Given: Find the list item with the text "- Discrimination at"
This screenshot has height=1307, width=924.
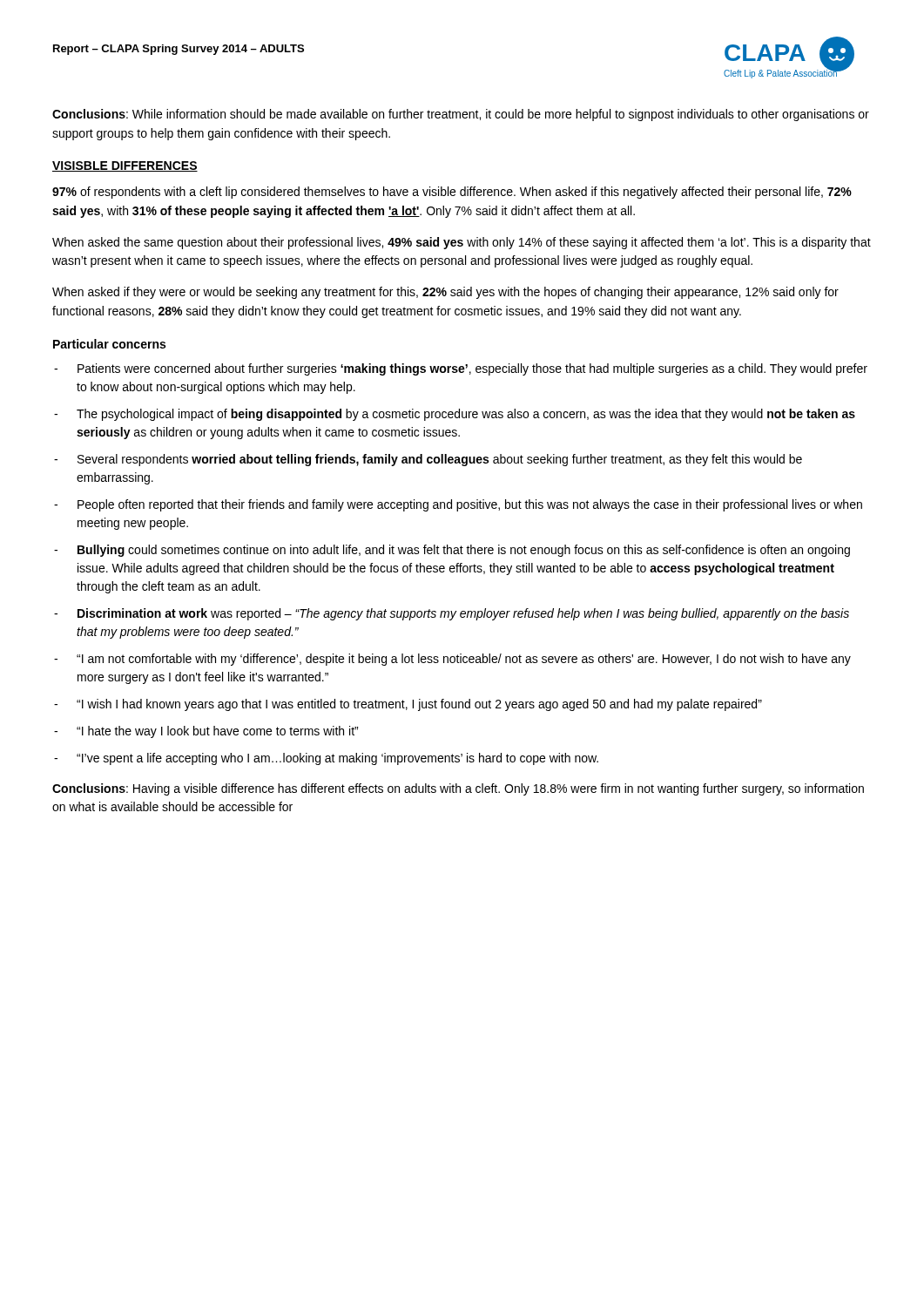Looking at the screenshot, I should pyautogui.click(x=463, y=623).
